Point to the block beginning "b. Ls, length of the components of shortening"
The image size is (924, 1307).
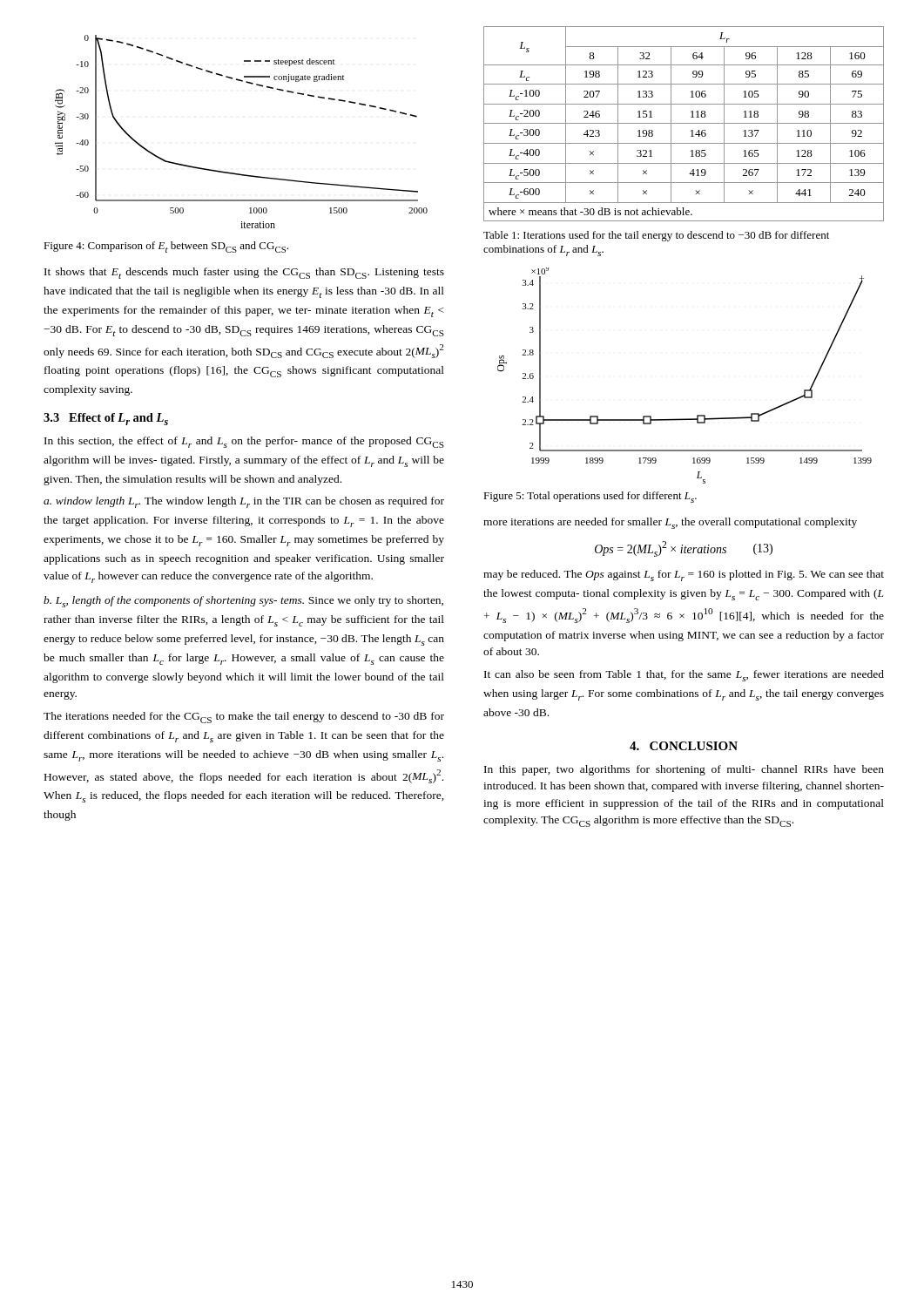[244, 647]
